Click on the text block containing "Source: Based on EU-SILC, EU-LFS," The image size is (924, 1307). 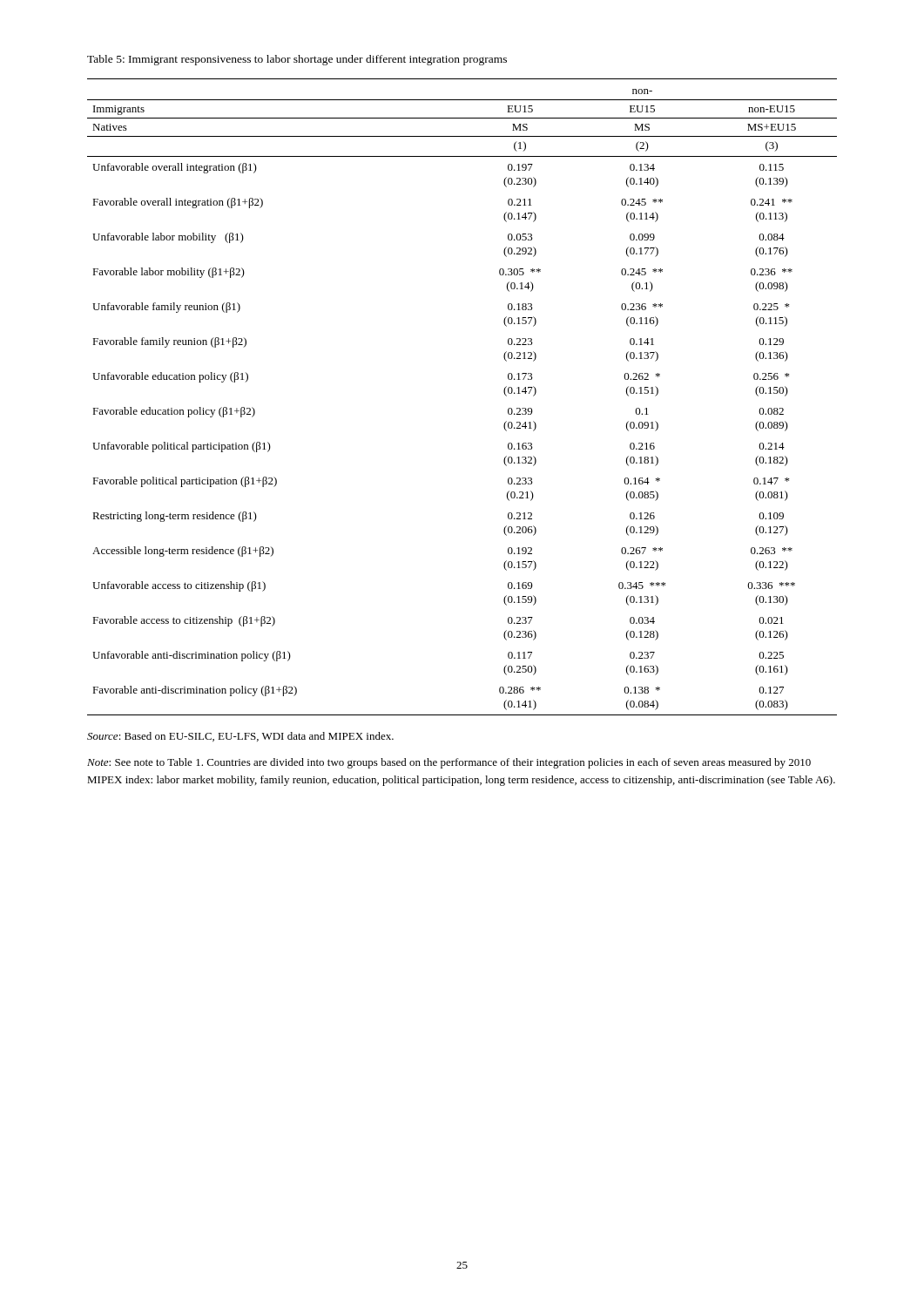[241, 736]
